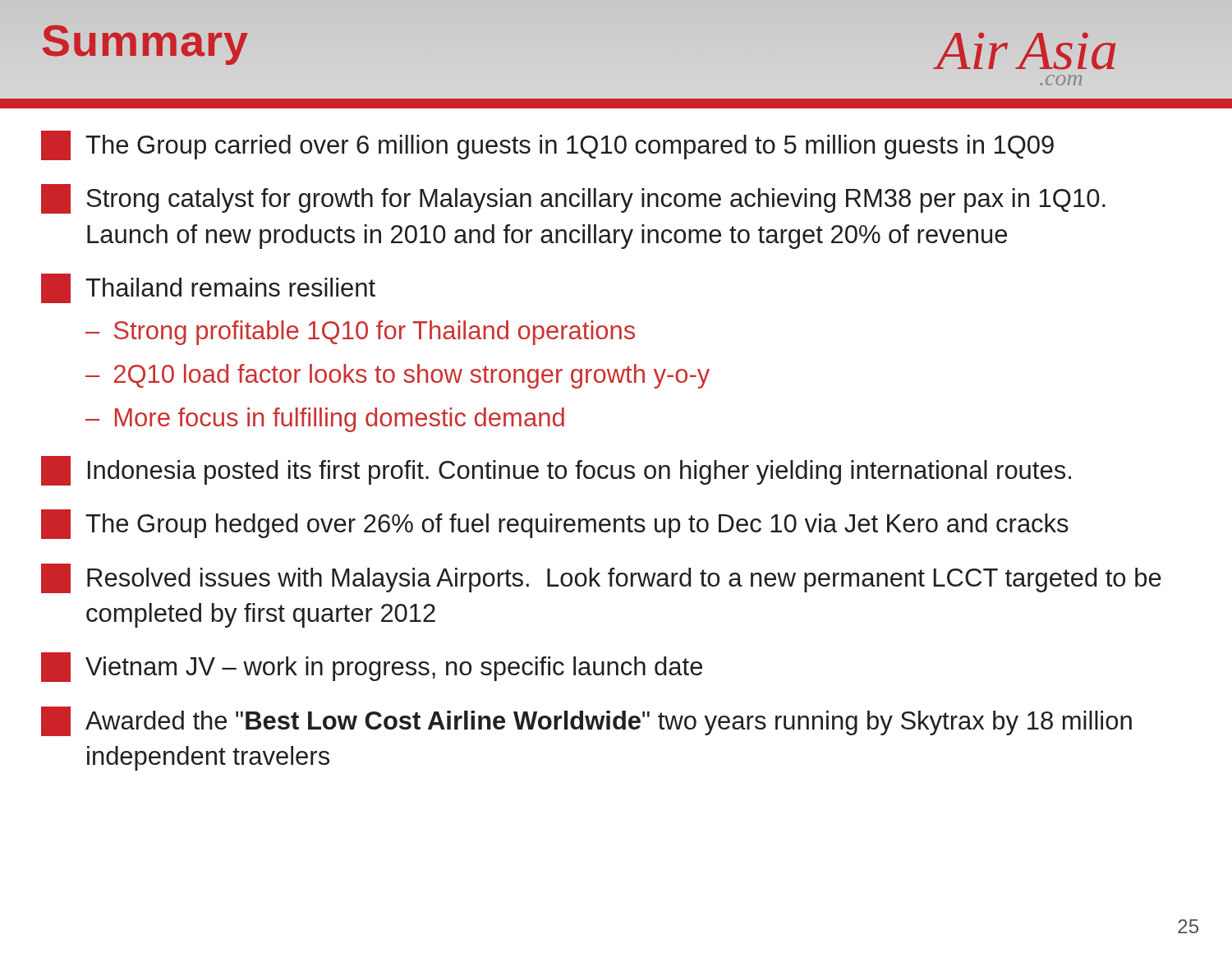This screenshot has width=1232, height=953.
Task: Select the region starting "Resolved issues with Malaysia Airports. Look forward to"
Action: tap(612, 596)
